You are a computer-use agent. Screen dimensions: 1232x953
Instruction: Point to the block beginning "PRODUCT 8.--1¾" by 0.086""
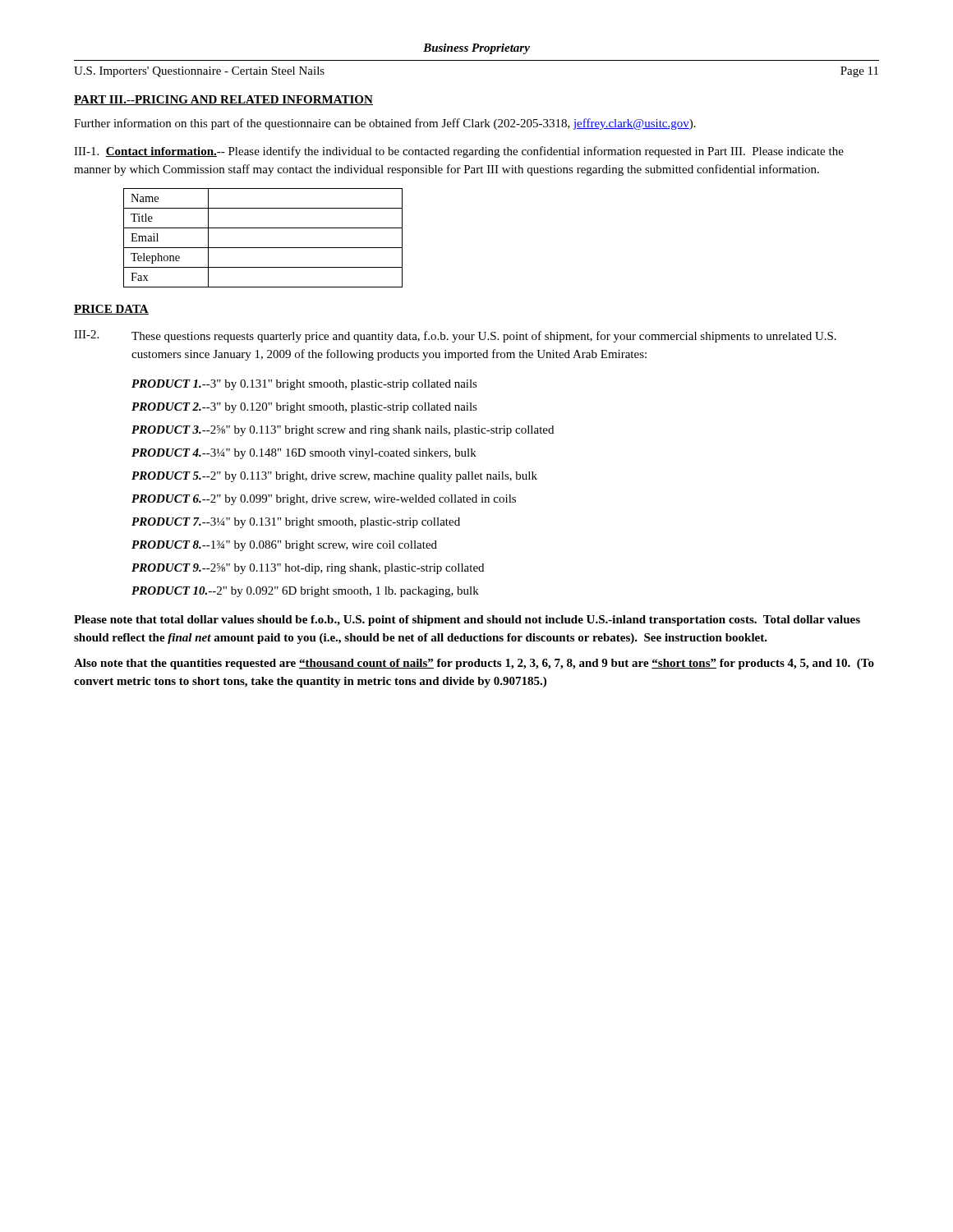click(x=284, y=544)
